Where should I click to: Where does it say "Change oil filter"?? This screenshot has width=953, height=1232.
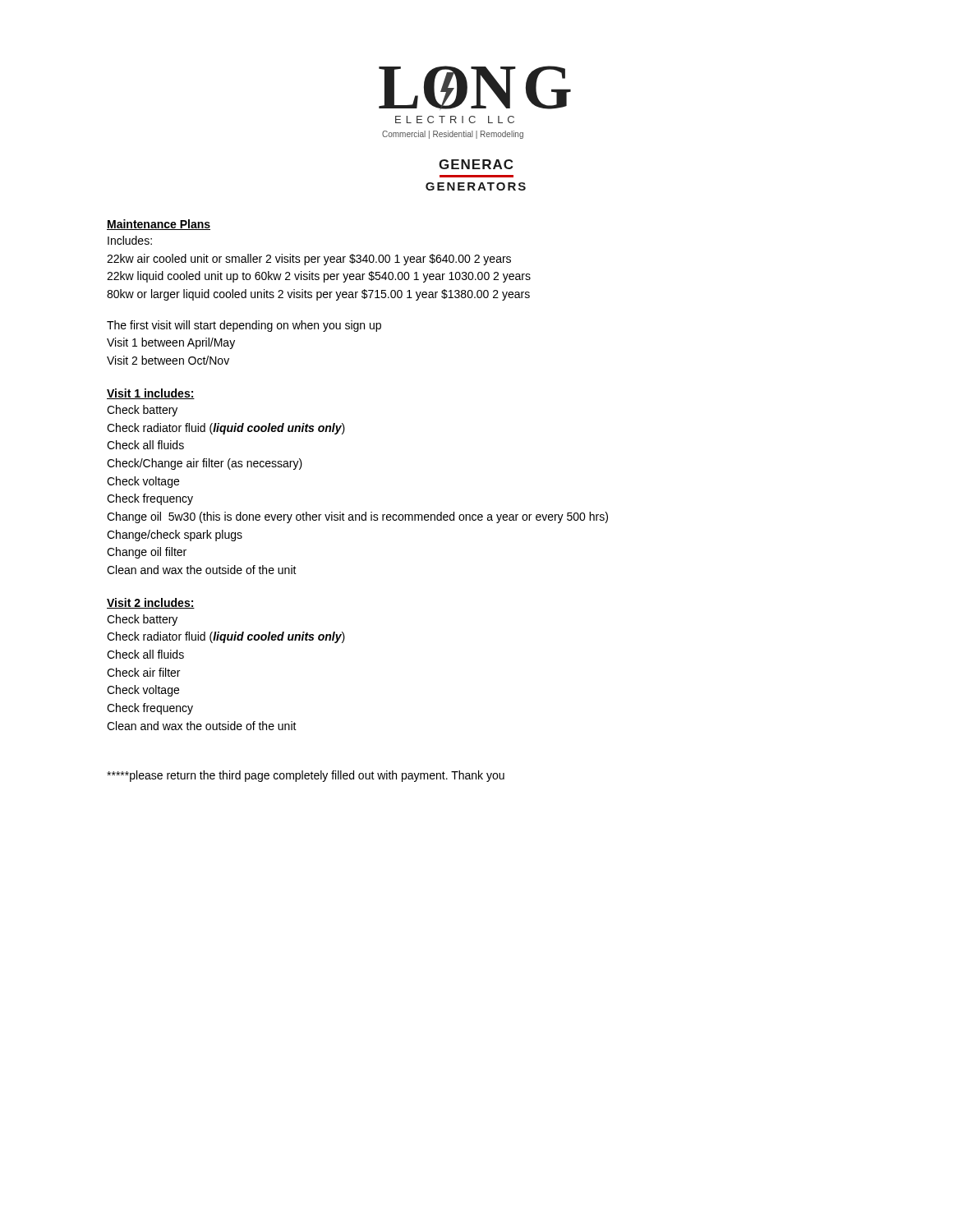(x=147, y=552)
